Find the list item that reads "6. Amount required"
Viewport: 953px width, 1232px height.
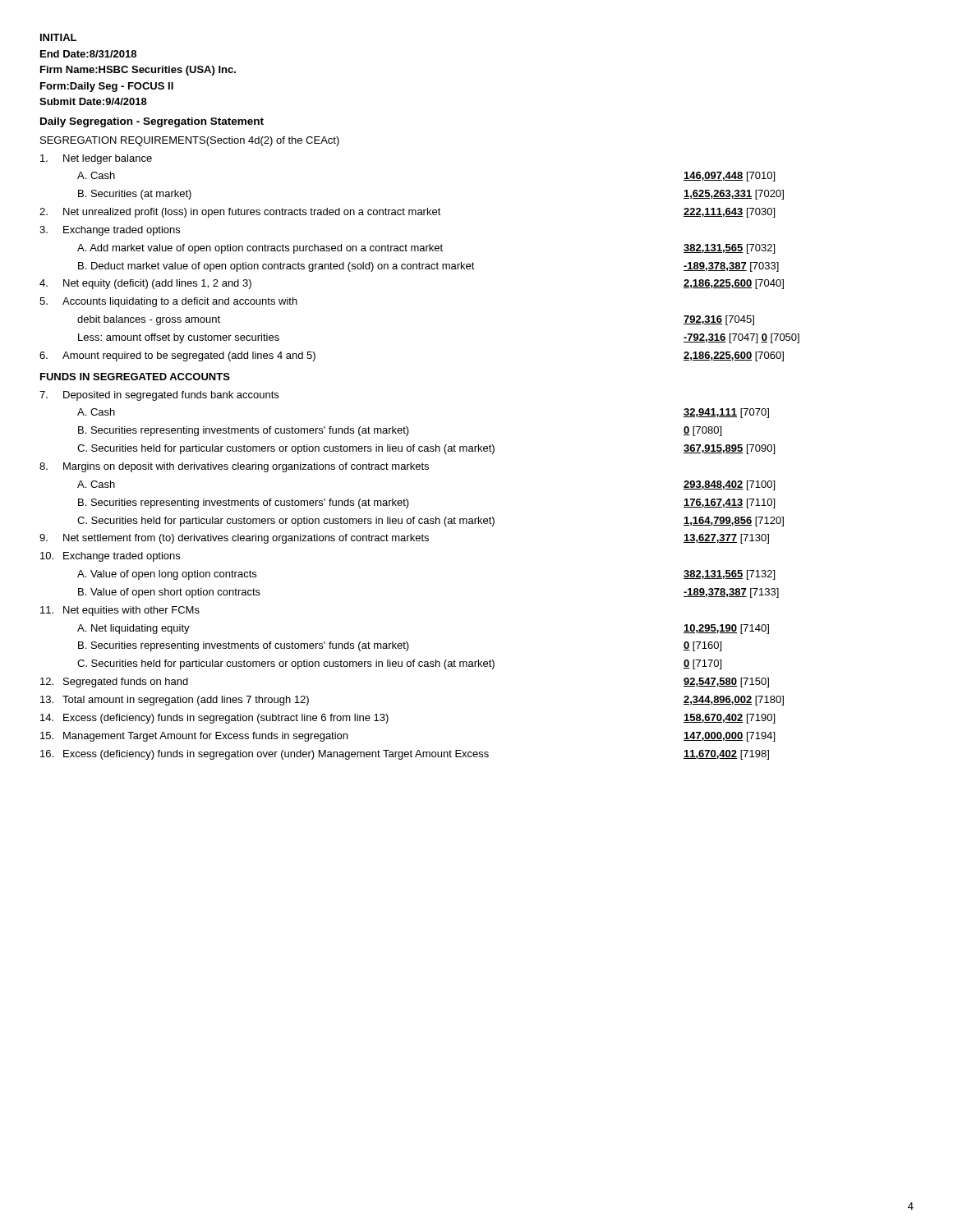(x=193, y=356)
